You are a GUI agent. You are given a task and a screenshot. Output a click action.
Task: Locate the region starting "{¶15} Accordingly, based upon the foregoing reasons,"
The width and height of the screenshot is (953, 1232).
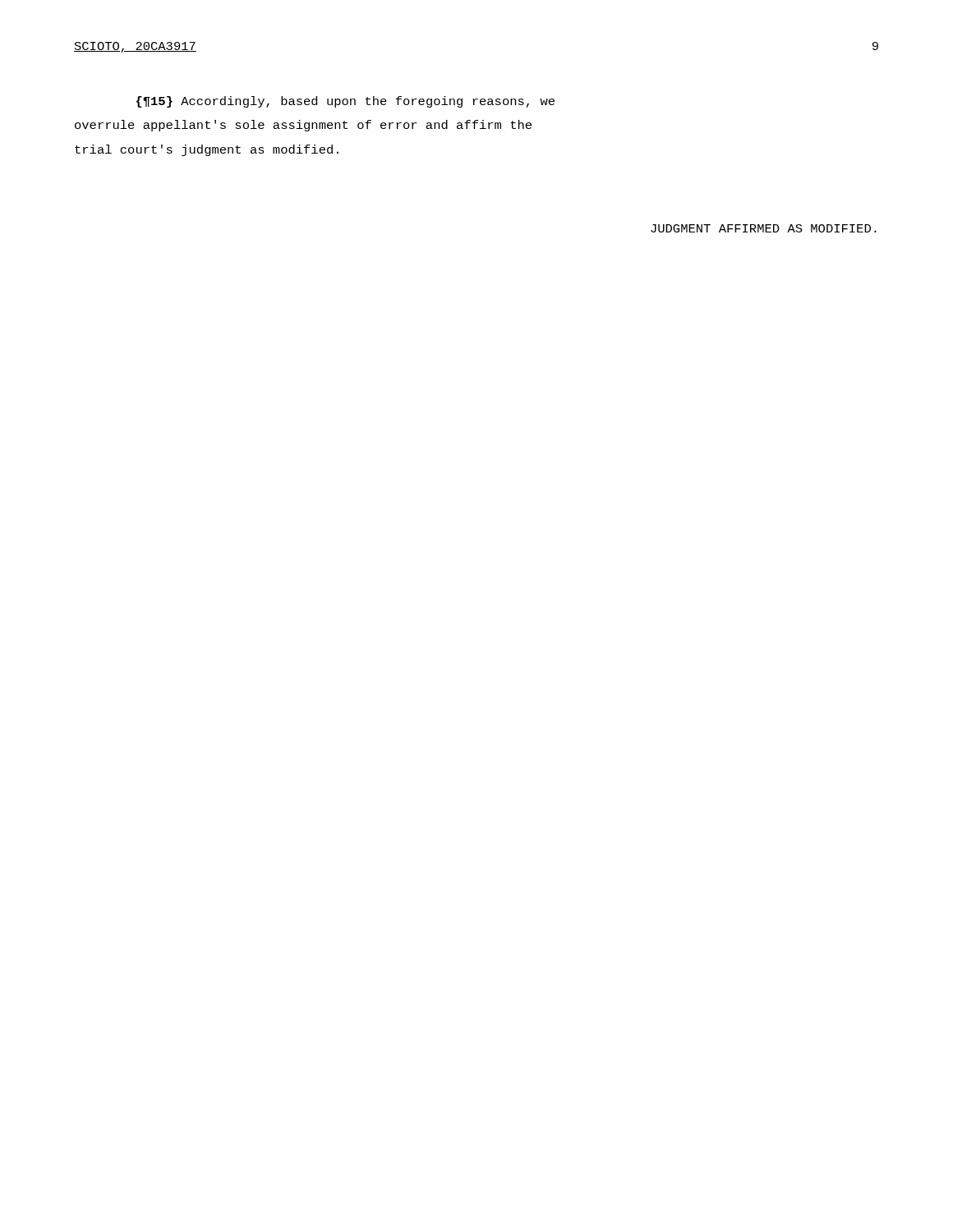pos(315,126)
